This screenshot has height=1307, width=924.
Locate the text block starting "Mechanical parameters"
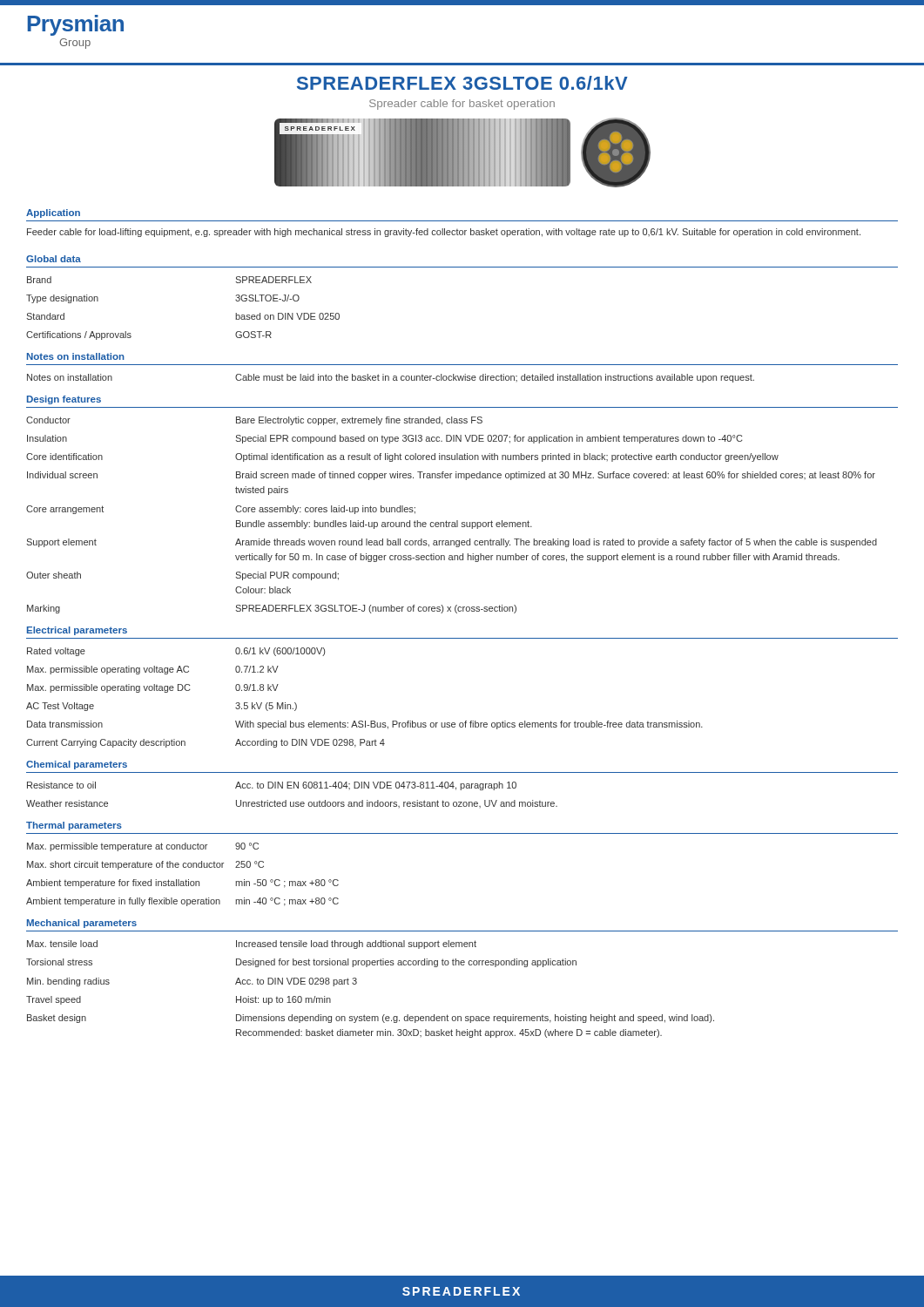(x=82, y=923)
